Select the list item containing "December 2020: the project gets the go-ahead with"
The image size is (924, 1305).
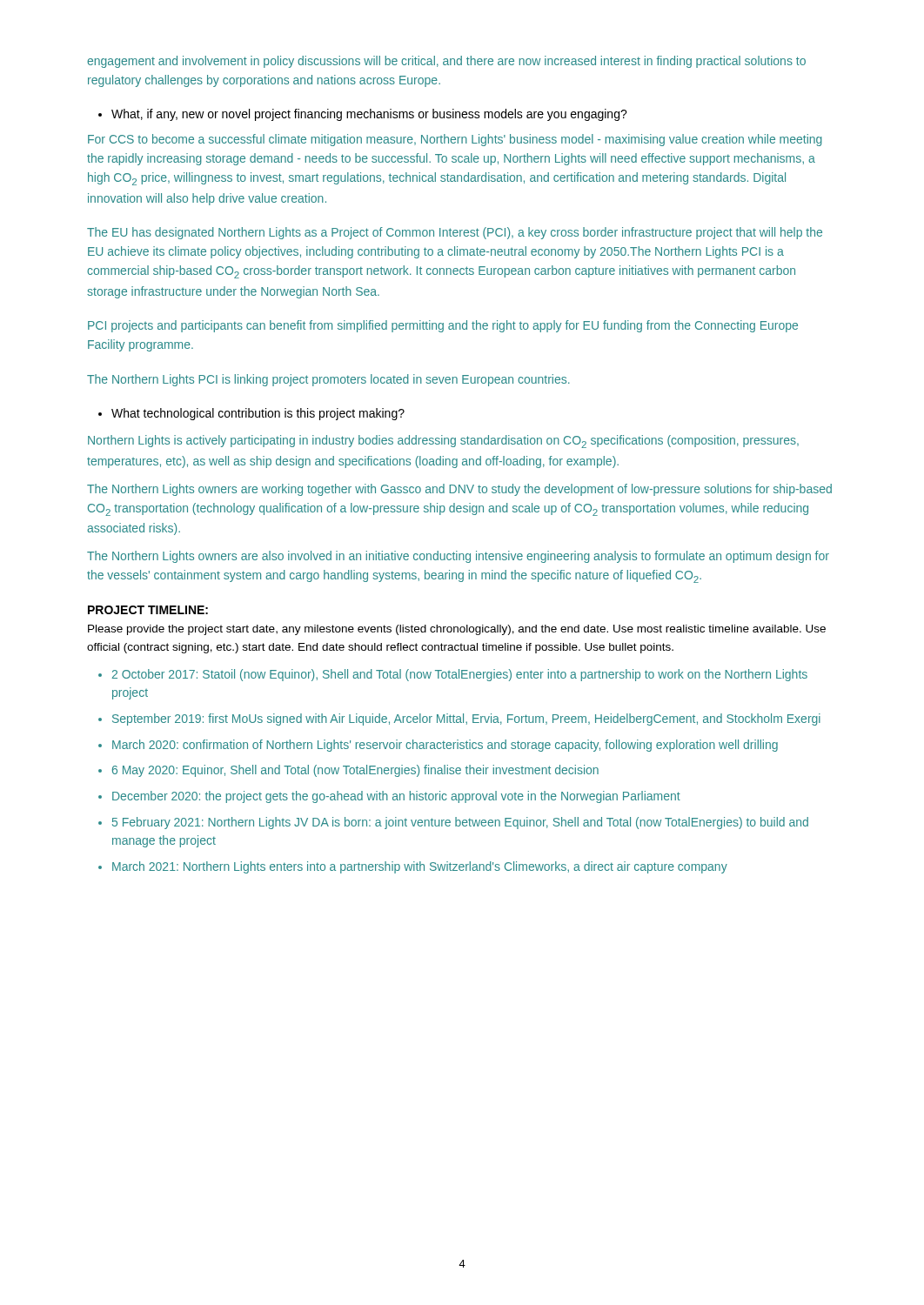click(x=396, y=796)
